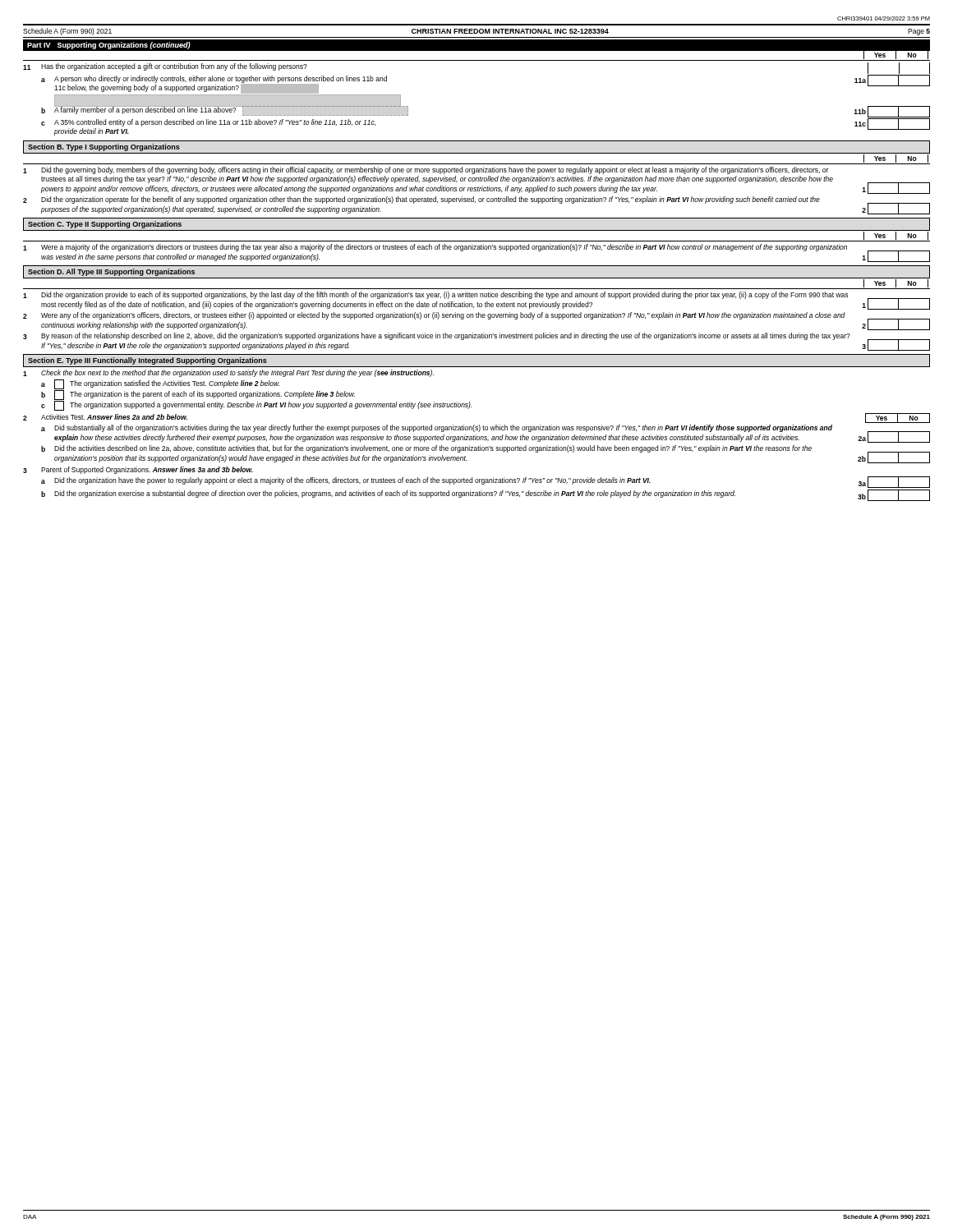Point to the text starting "Section B. Type I Supporting Organizations"

(104, 147)
